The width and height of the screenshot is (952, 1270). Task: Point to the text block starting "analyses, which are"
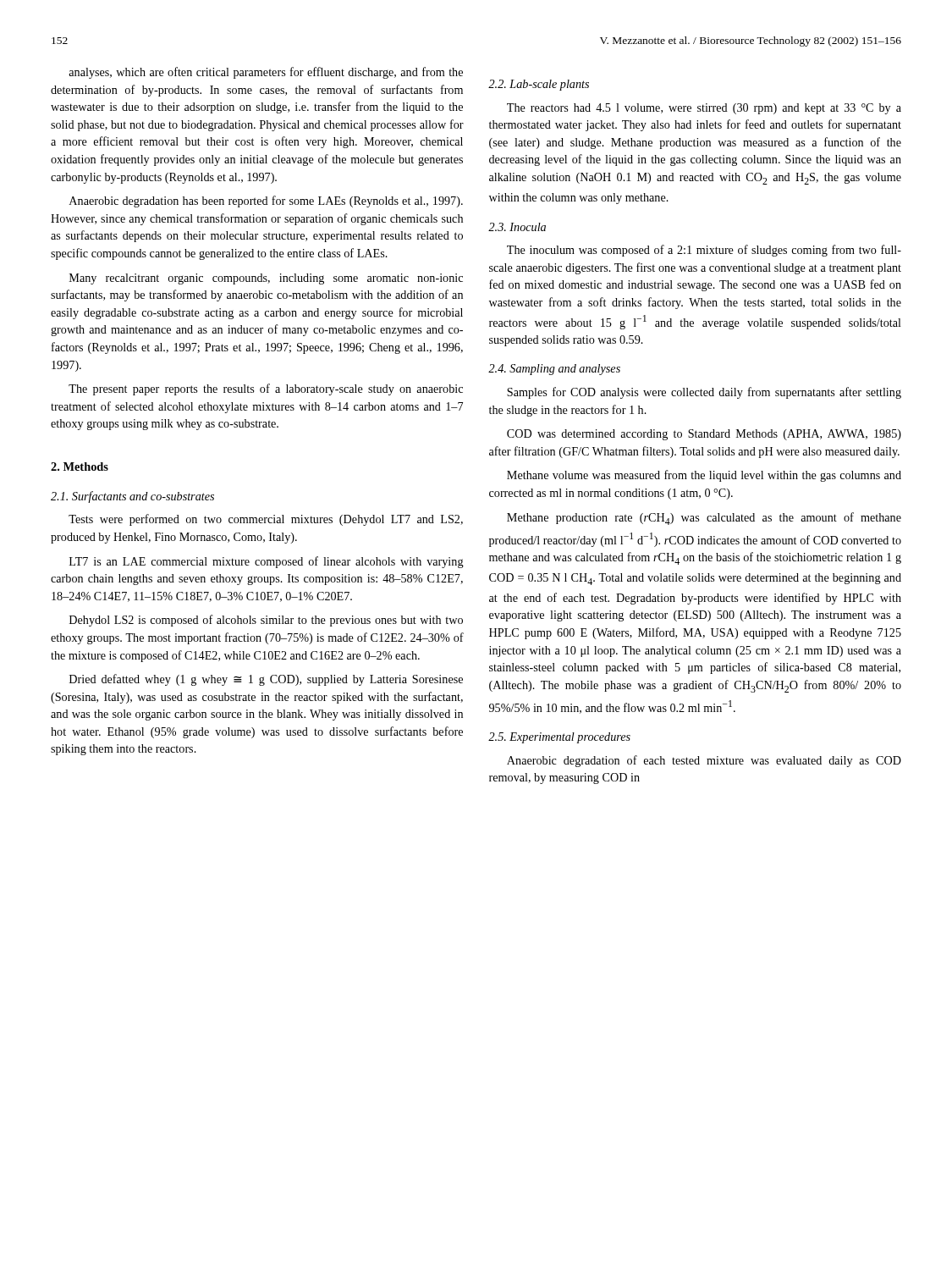pyautogui.click(x=257, y=125)
